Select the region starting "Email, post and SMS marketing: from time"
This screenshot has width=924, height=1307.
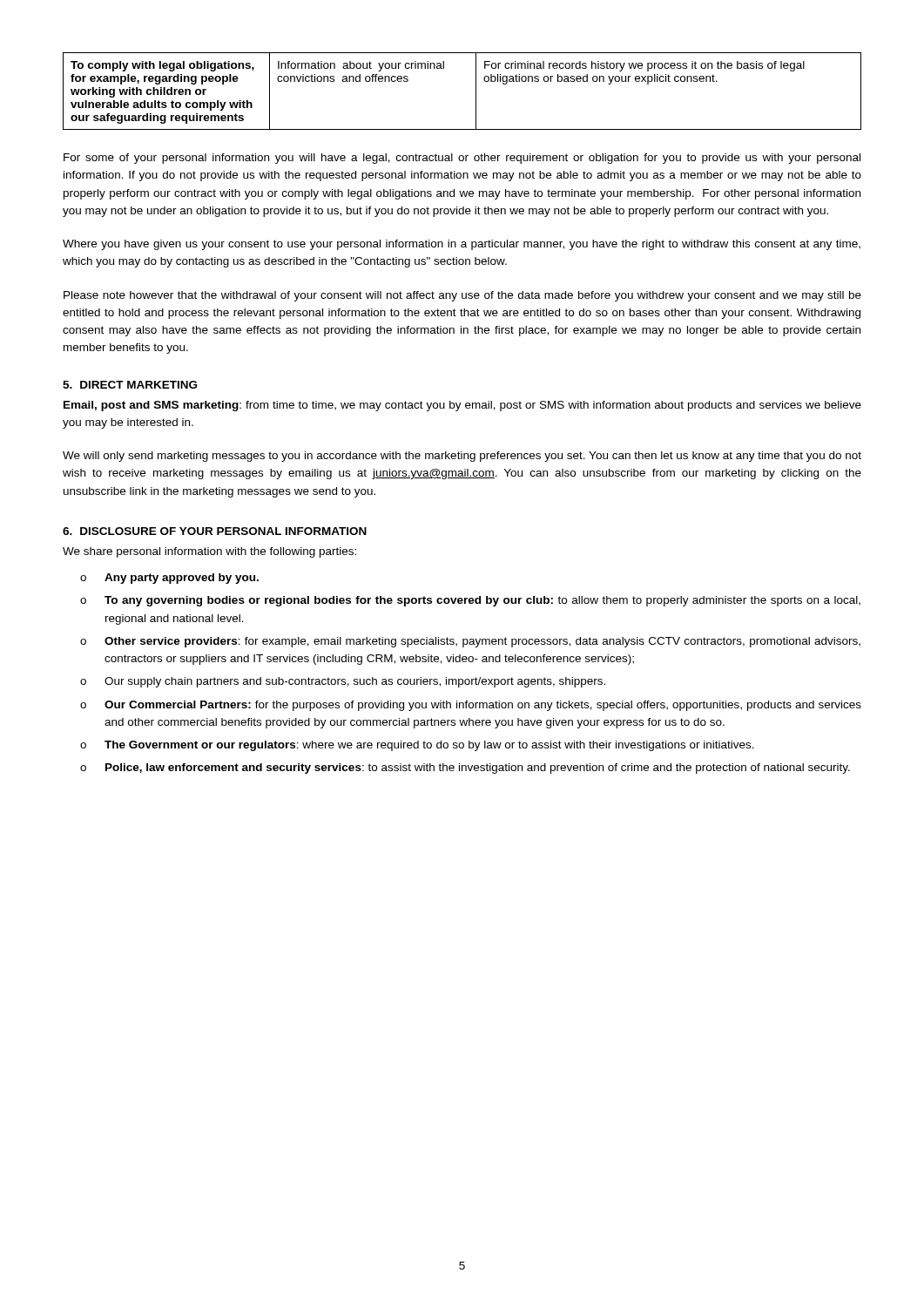(x=462, y=413)
